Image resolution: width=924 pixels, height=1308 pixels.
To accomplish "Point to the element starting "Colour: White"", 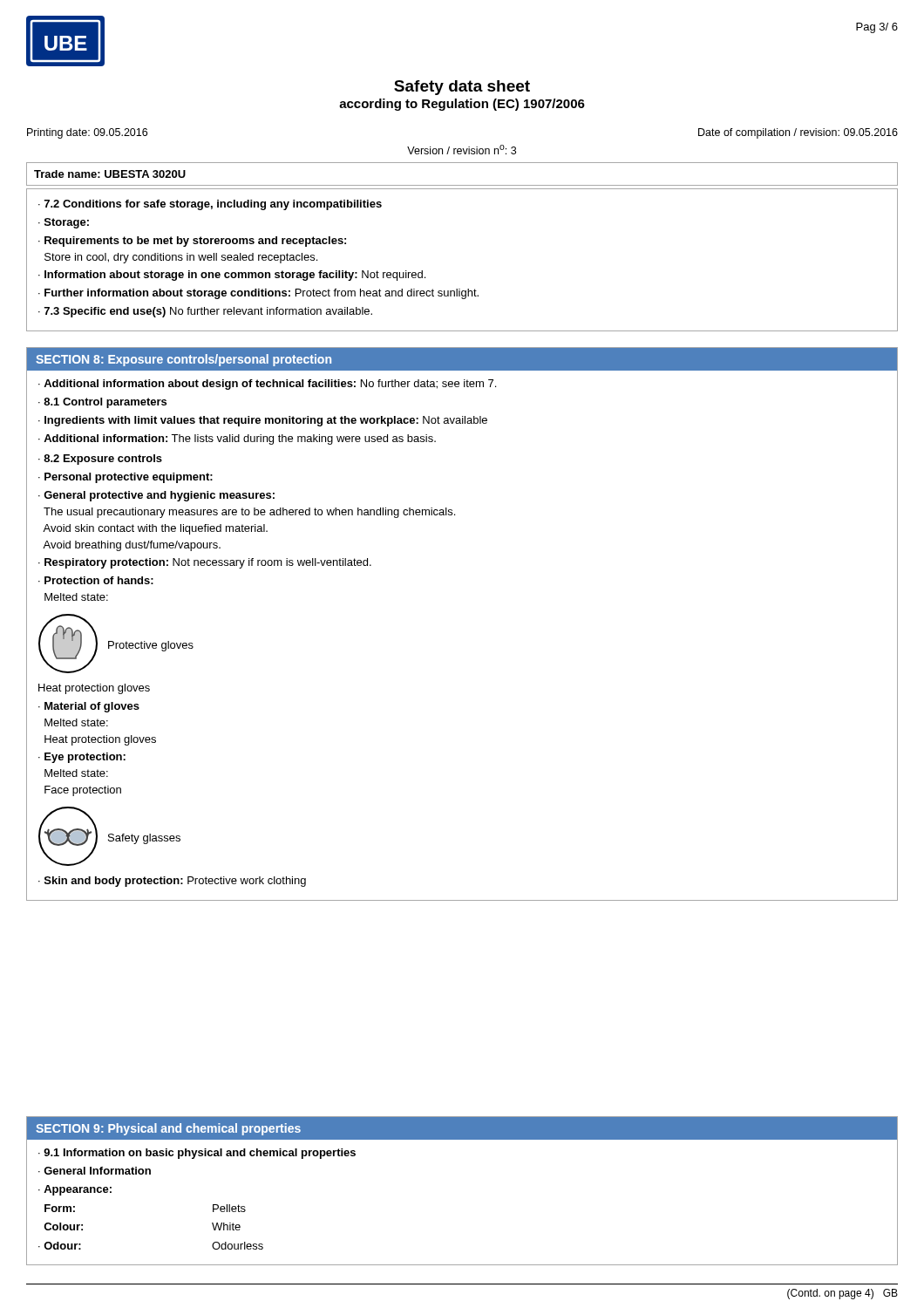I will (x=65, y=1226).
